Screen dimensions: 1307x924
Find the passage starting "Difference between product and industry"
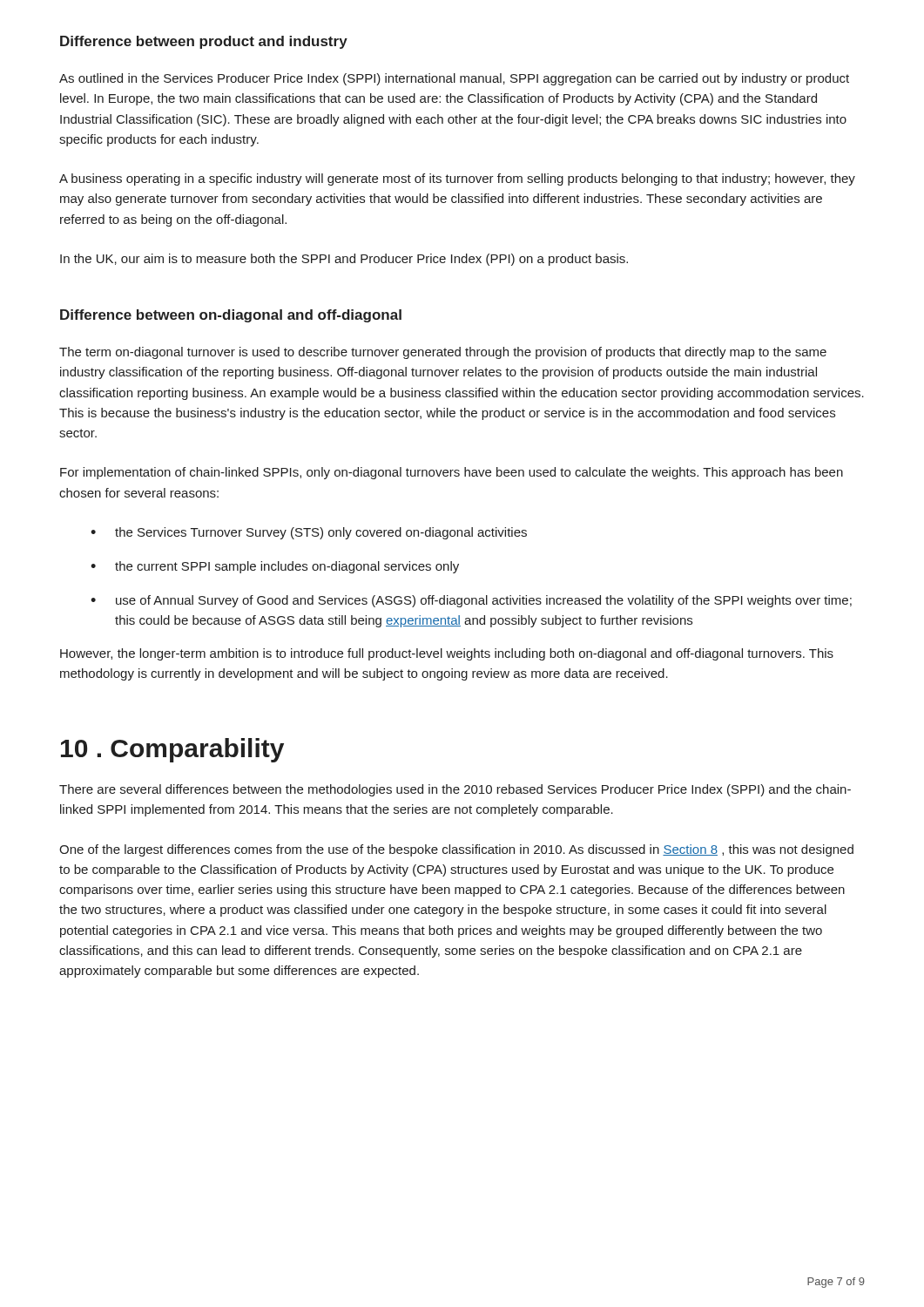203,42
